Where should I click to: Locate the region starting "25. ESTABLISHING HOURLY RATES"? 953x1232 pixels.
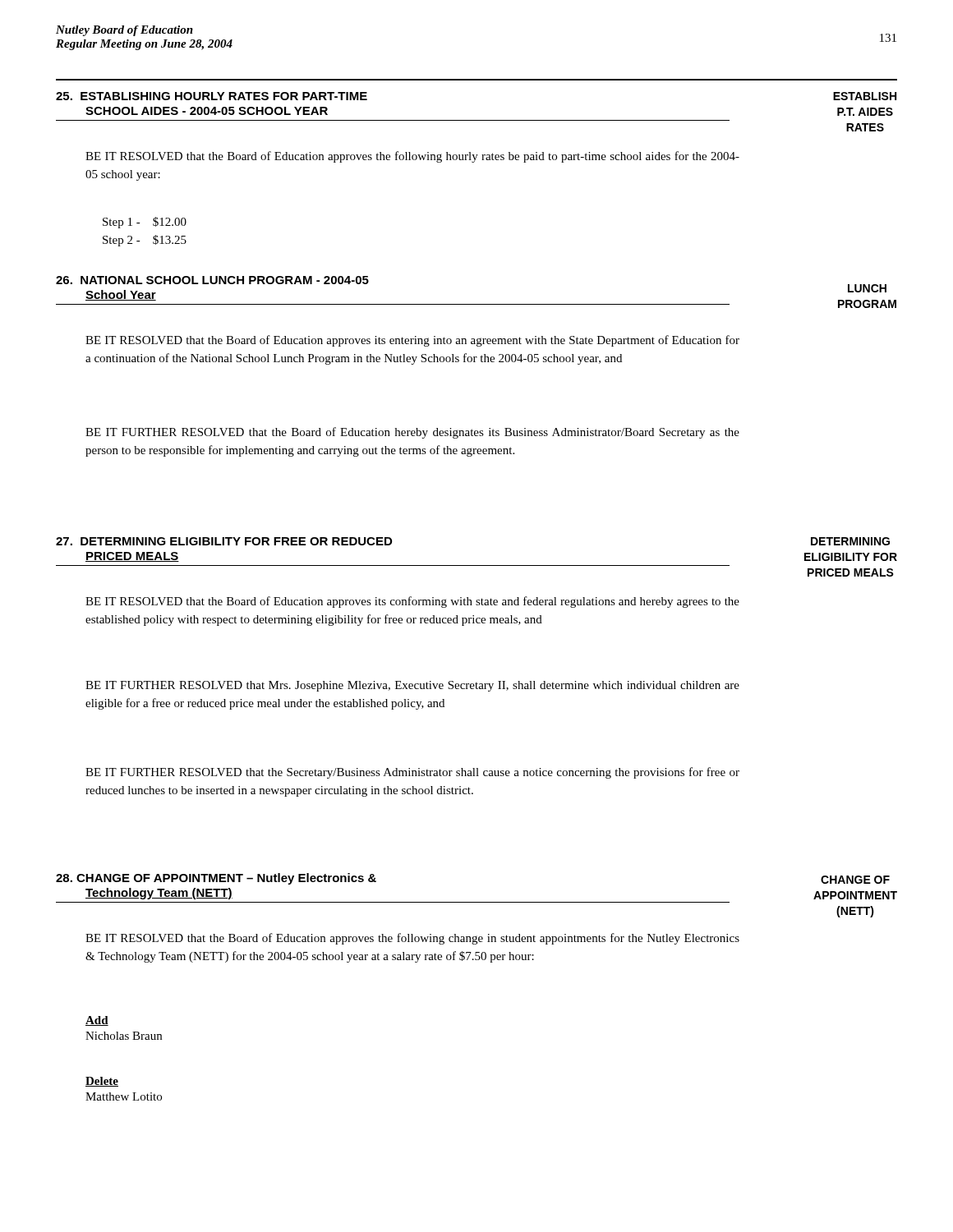[x=212, y=96]
